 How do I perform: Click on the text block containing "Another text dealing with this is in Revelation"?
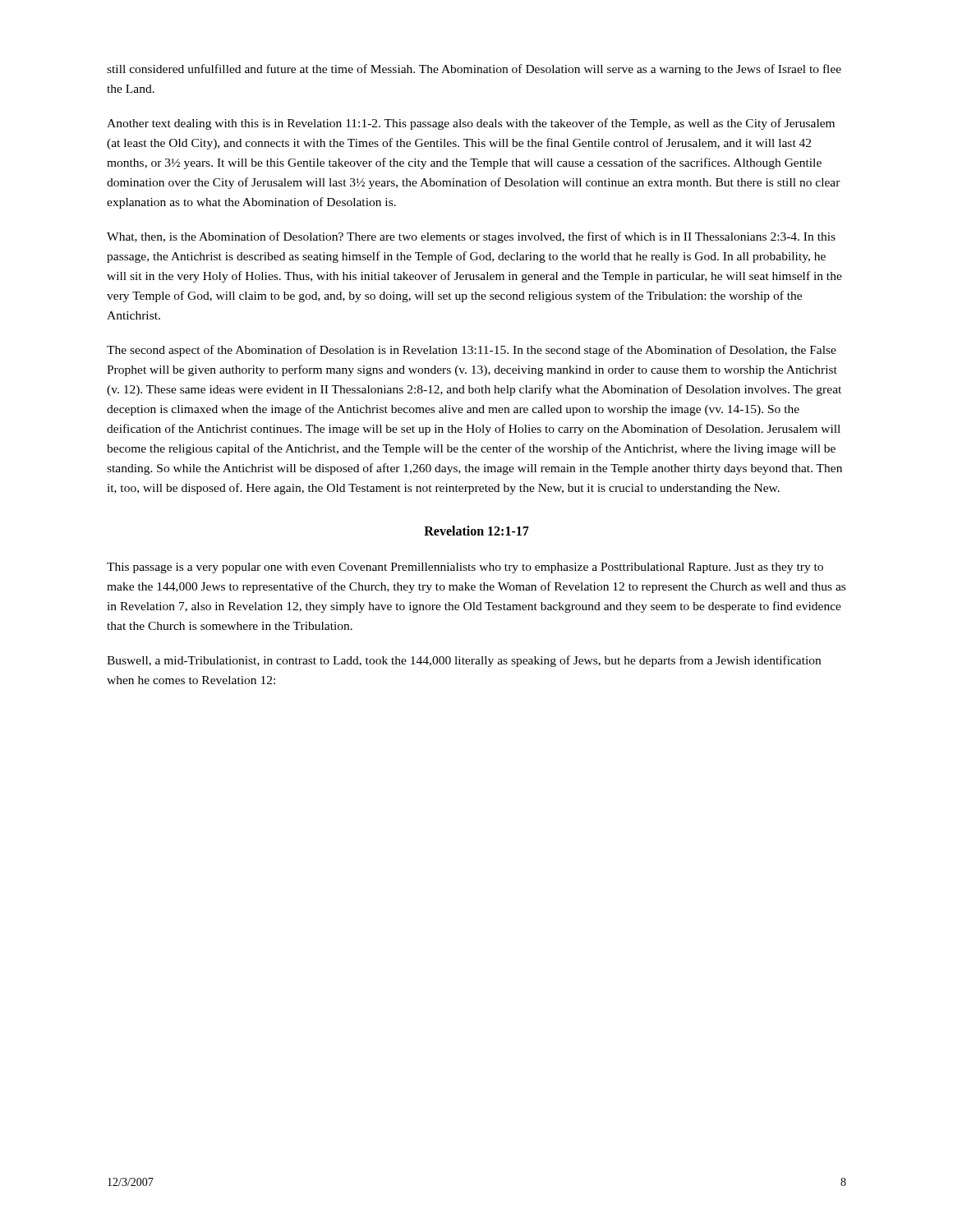click(476, 163)
